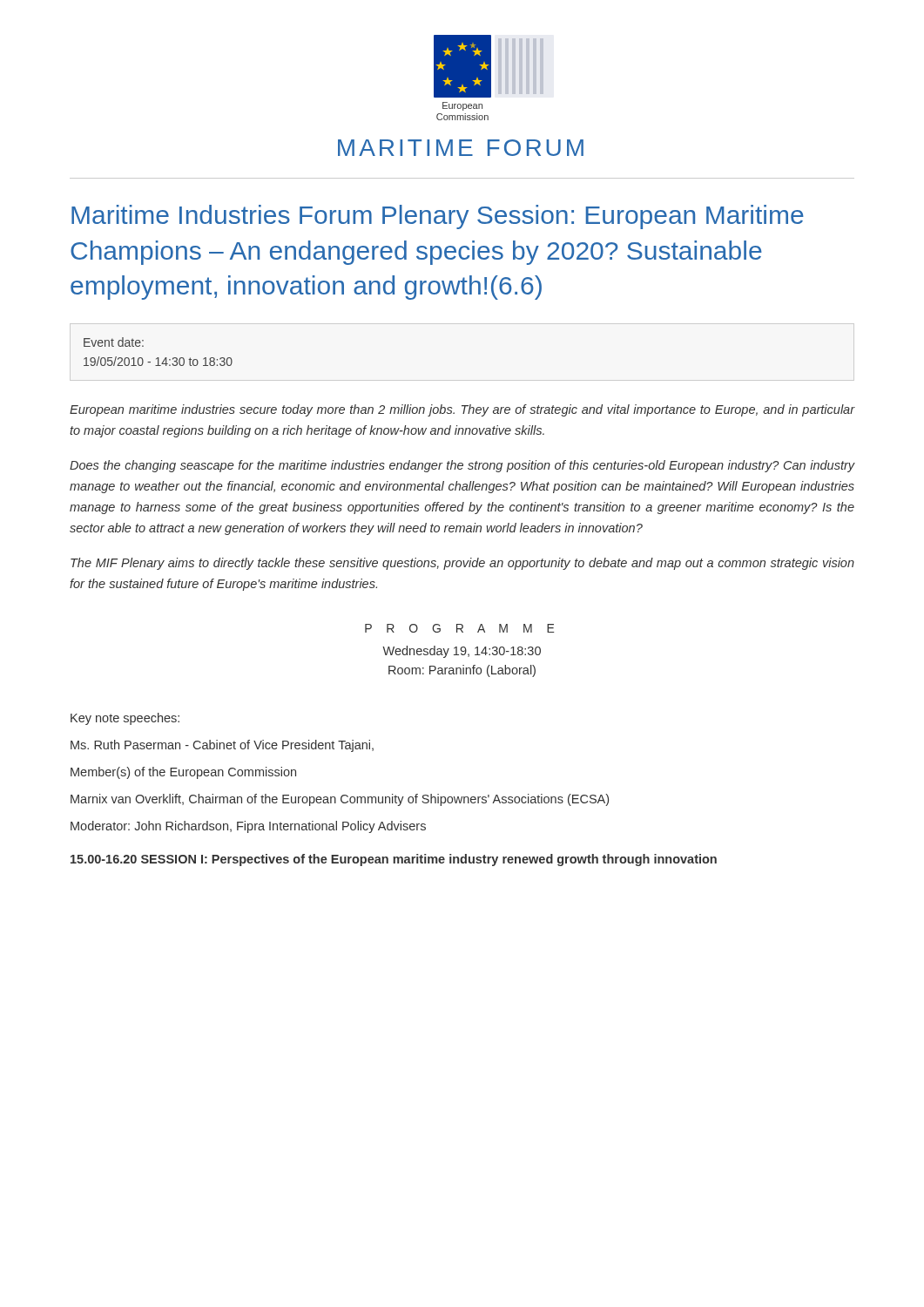Image resolution: width=924 pixels, height=1307 pixels.
Task: Select the text starting "P R O"
Action: [462, 628]
